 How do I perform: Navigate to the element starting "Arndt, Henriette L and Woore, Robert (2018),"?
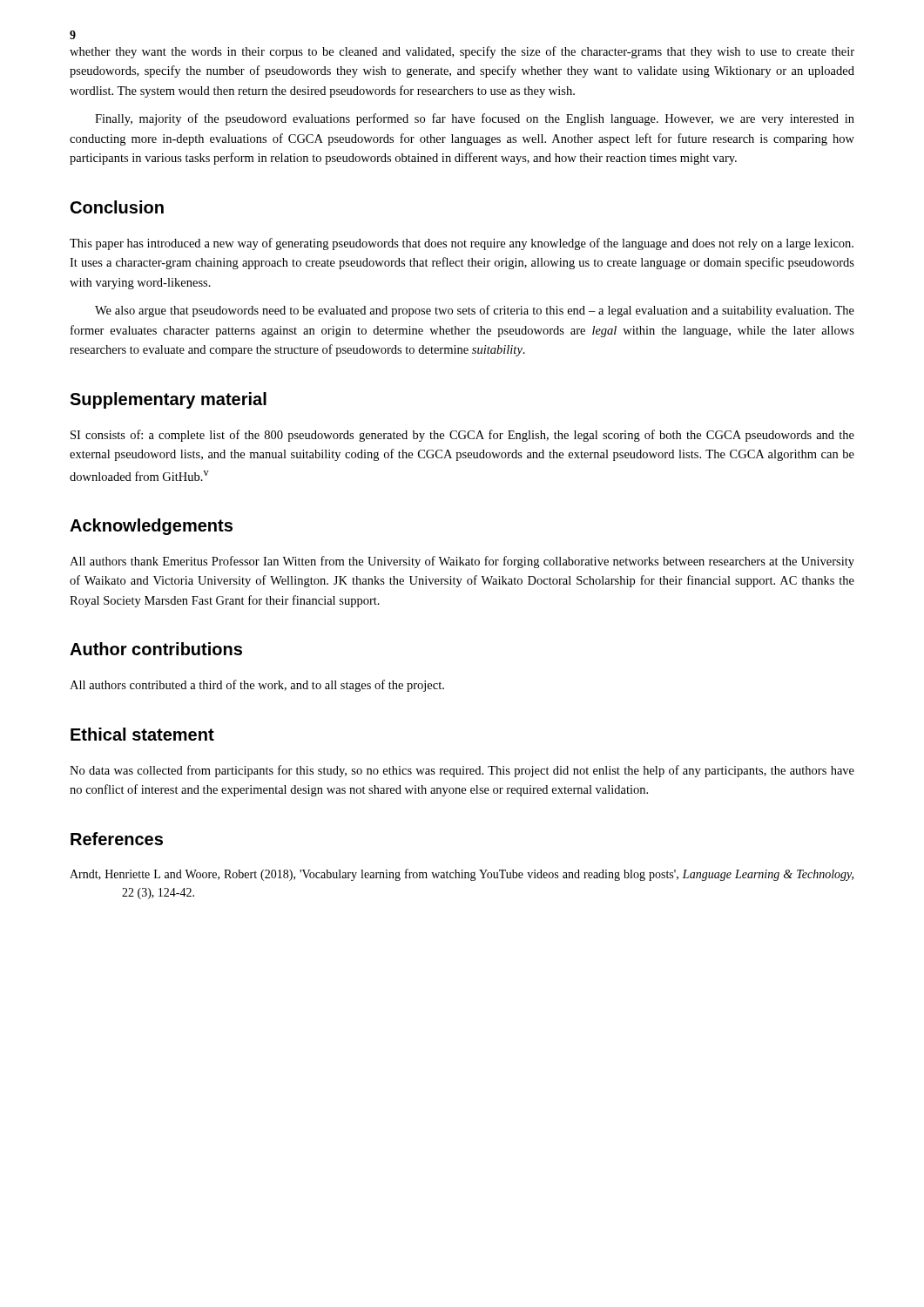click(x=462, y=884)
